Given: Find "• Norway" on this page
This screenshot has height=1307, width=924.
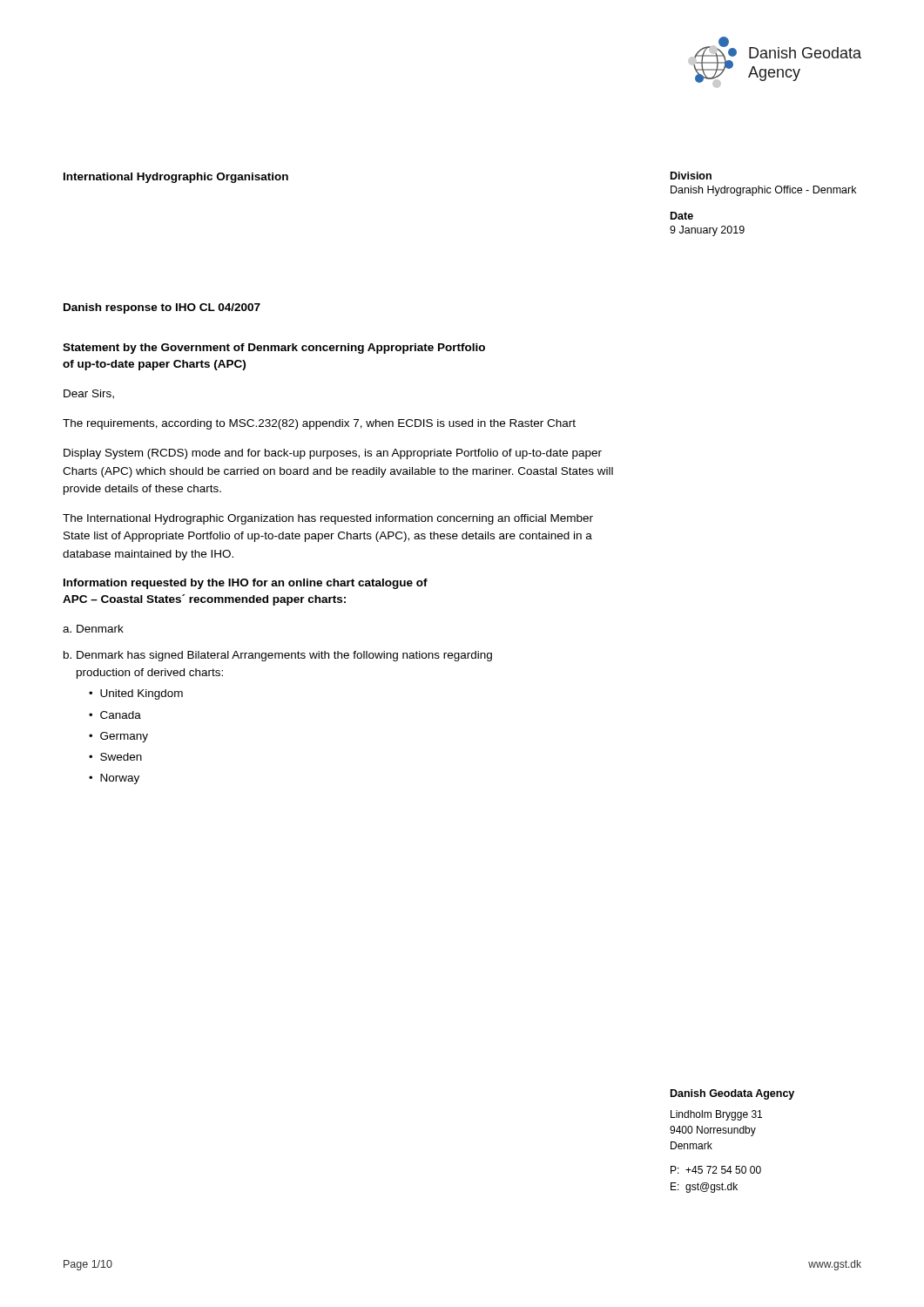Looking at the screenshot, I should (x=114, y=779).
